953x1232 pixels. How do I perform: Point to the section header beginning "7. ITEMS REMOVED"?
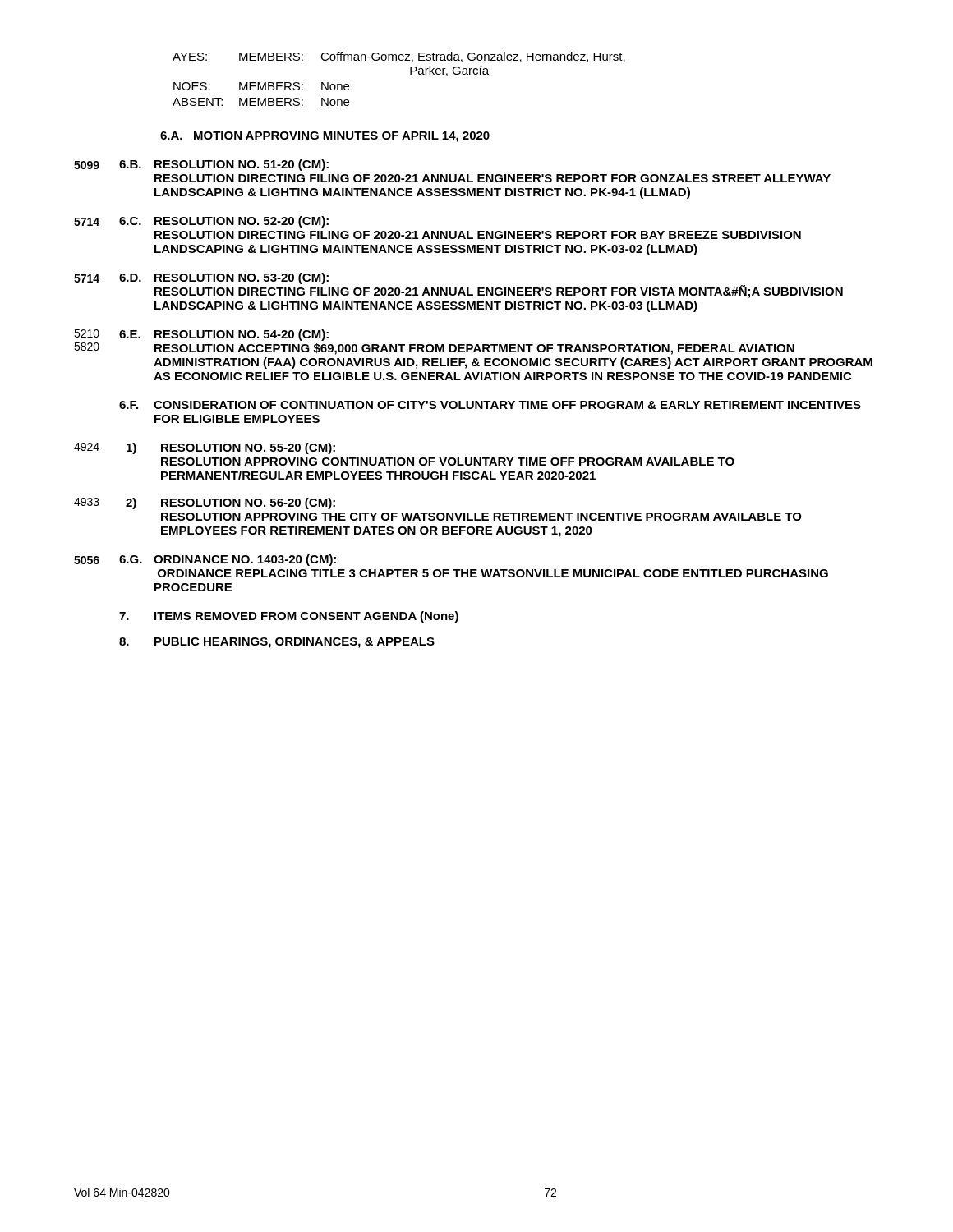(289, 617)
